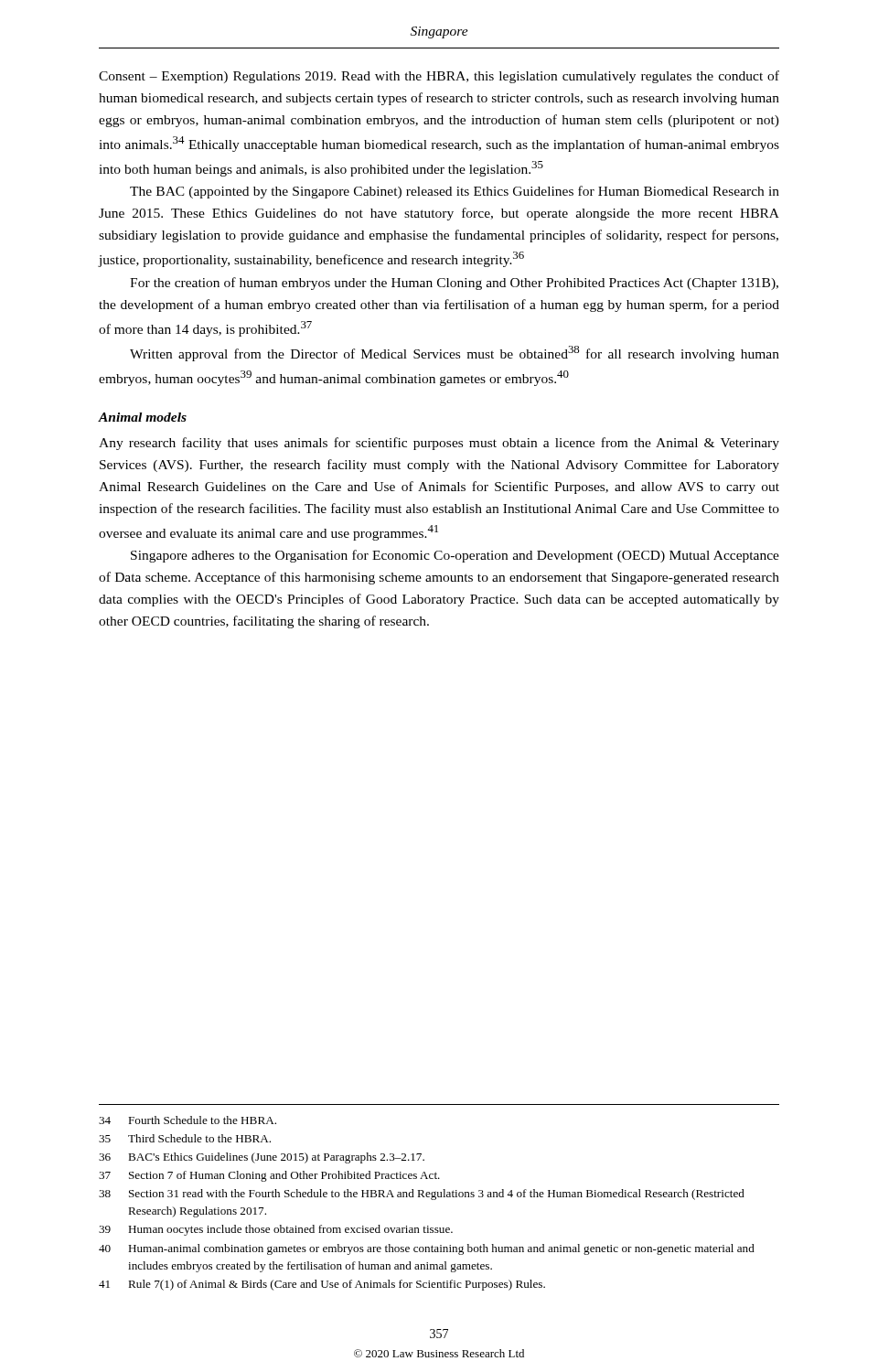The width and height of the screenshot is (878, 1372).
Task: Select the footnote with the text "36 BAC's Ethics Guidelines (June 2015) at"
Action: coord(262,1158)
